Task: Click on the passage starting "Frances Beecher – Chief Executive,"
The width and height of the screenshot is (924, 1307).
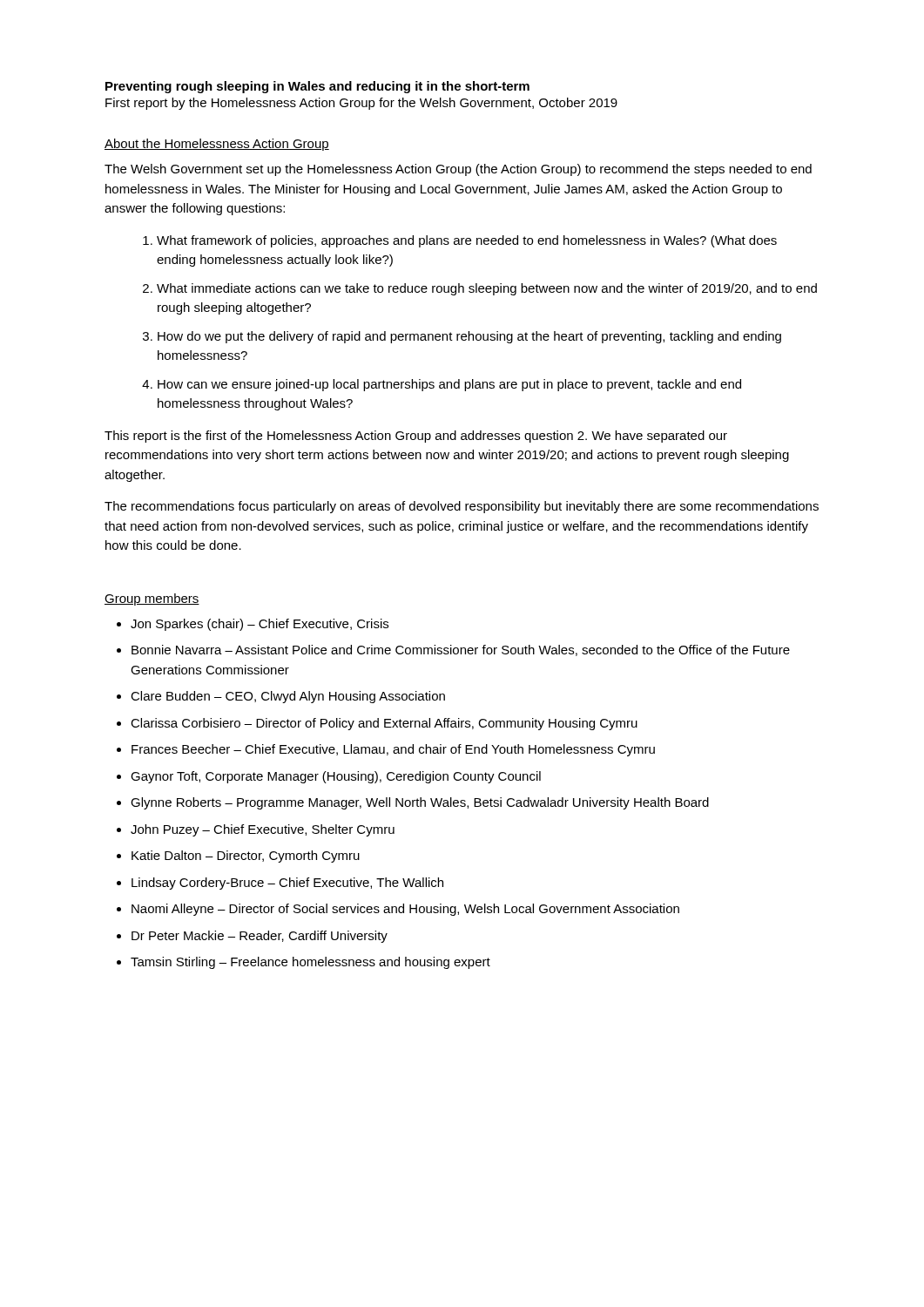Action: point(393,749)
